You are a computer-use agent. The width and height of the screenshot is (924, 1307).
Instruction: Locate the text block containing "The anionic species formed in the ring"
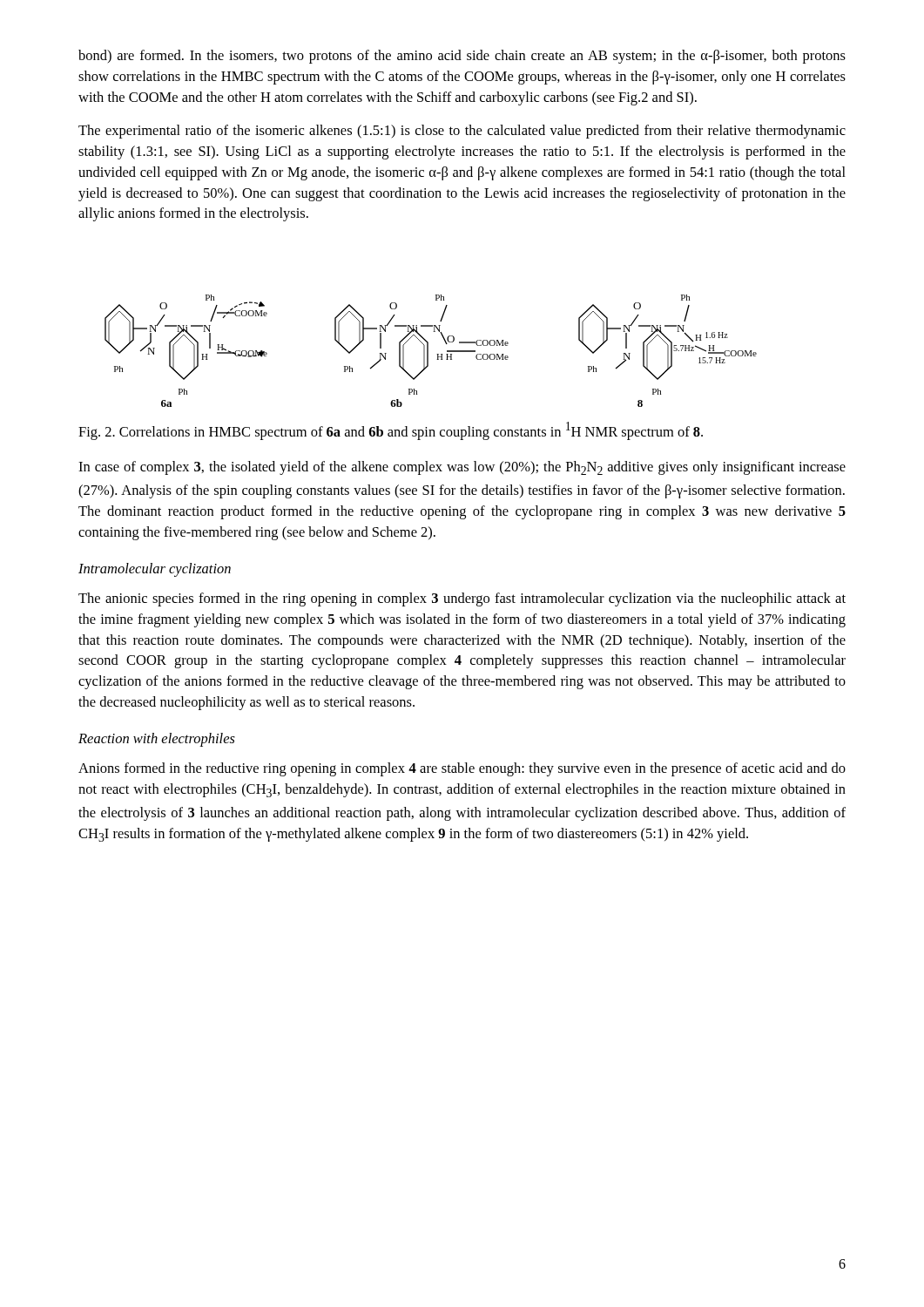(462, 650)
